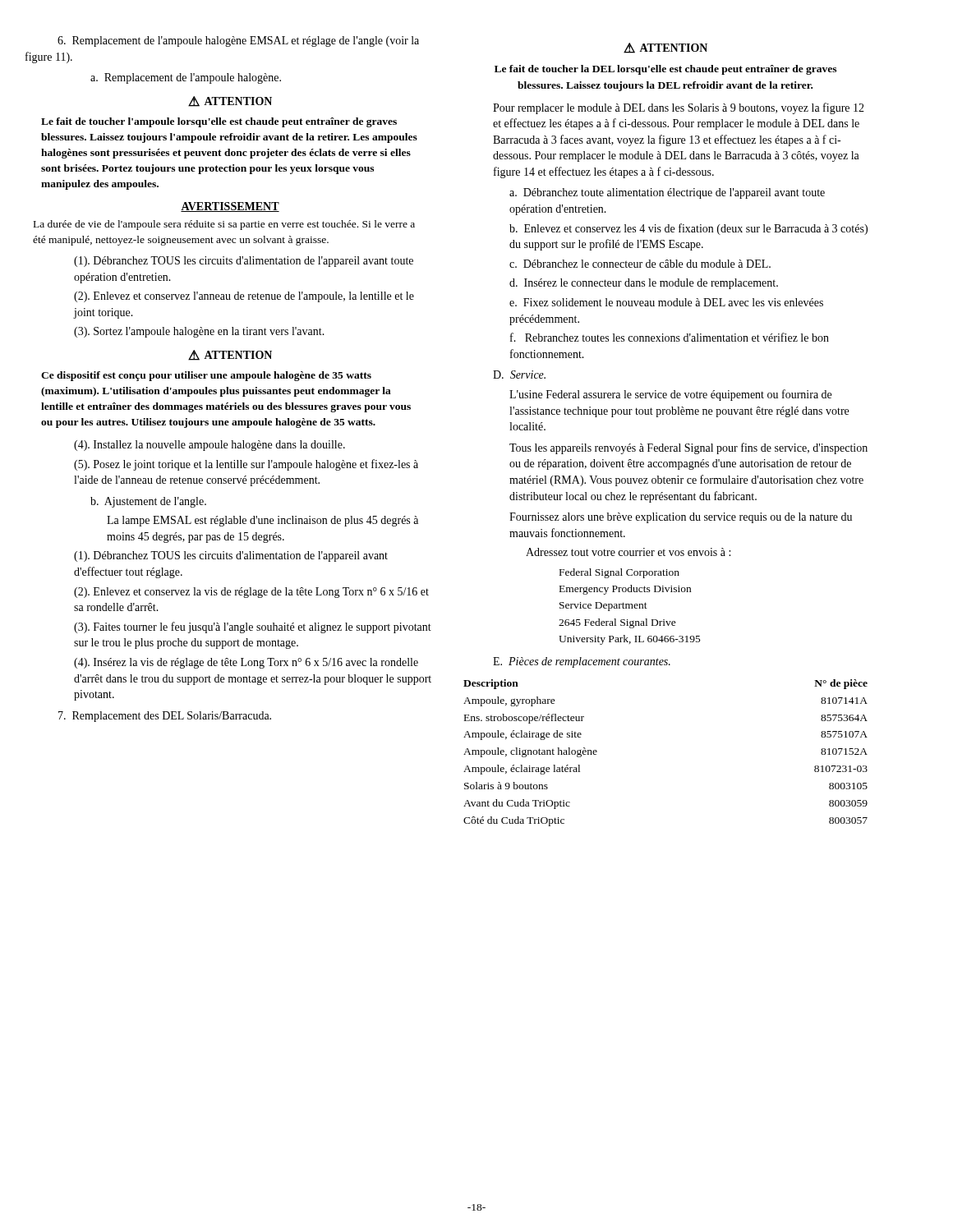Find the list item containing "(3). Faites tourner"
Image resolution: width=953 pixels, height=1232 pixels.
252,635
